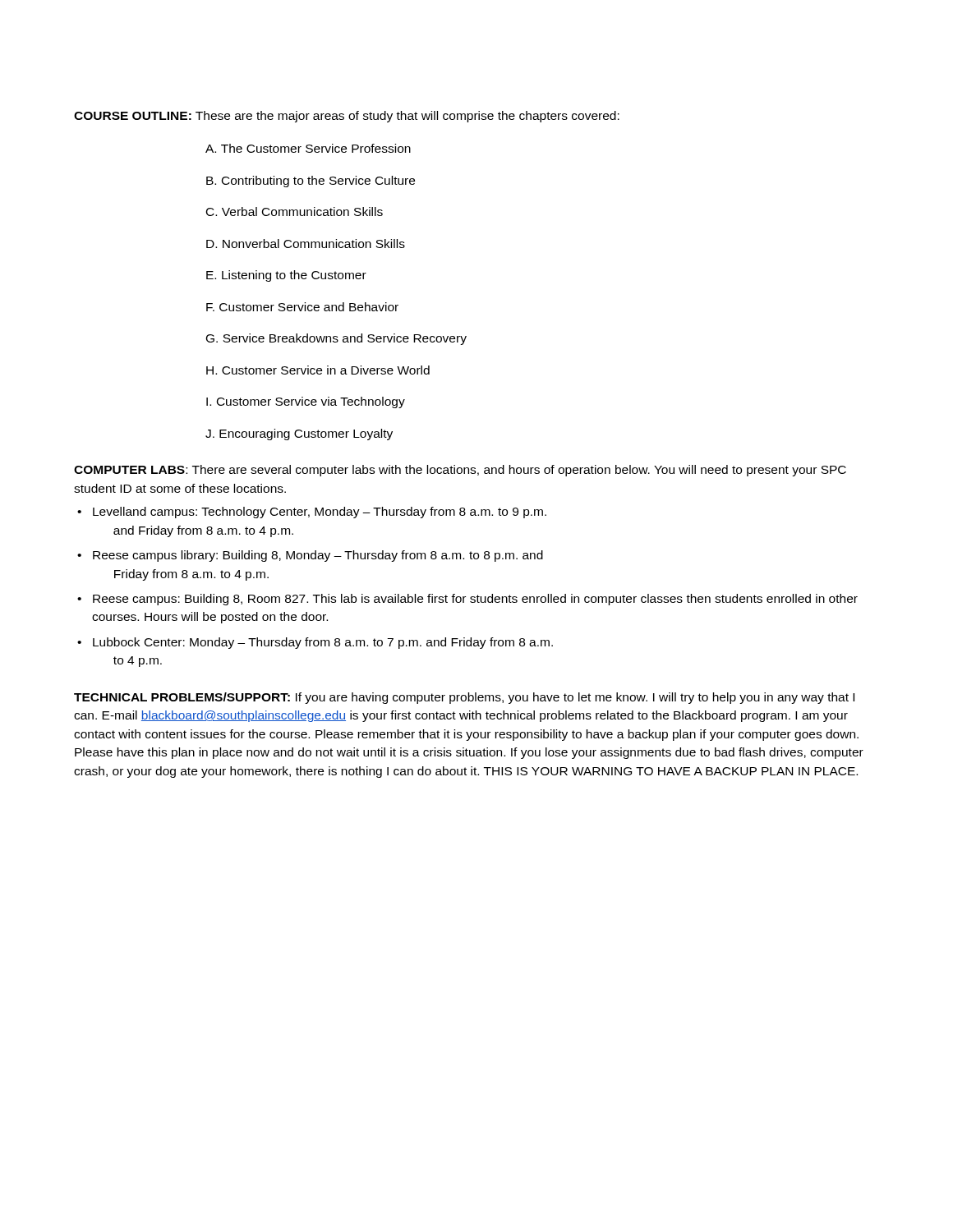
Task: Point to the region starting "A. The Customer Service Profession"
Action: tap(308, 149)
